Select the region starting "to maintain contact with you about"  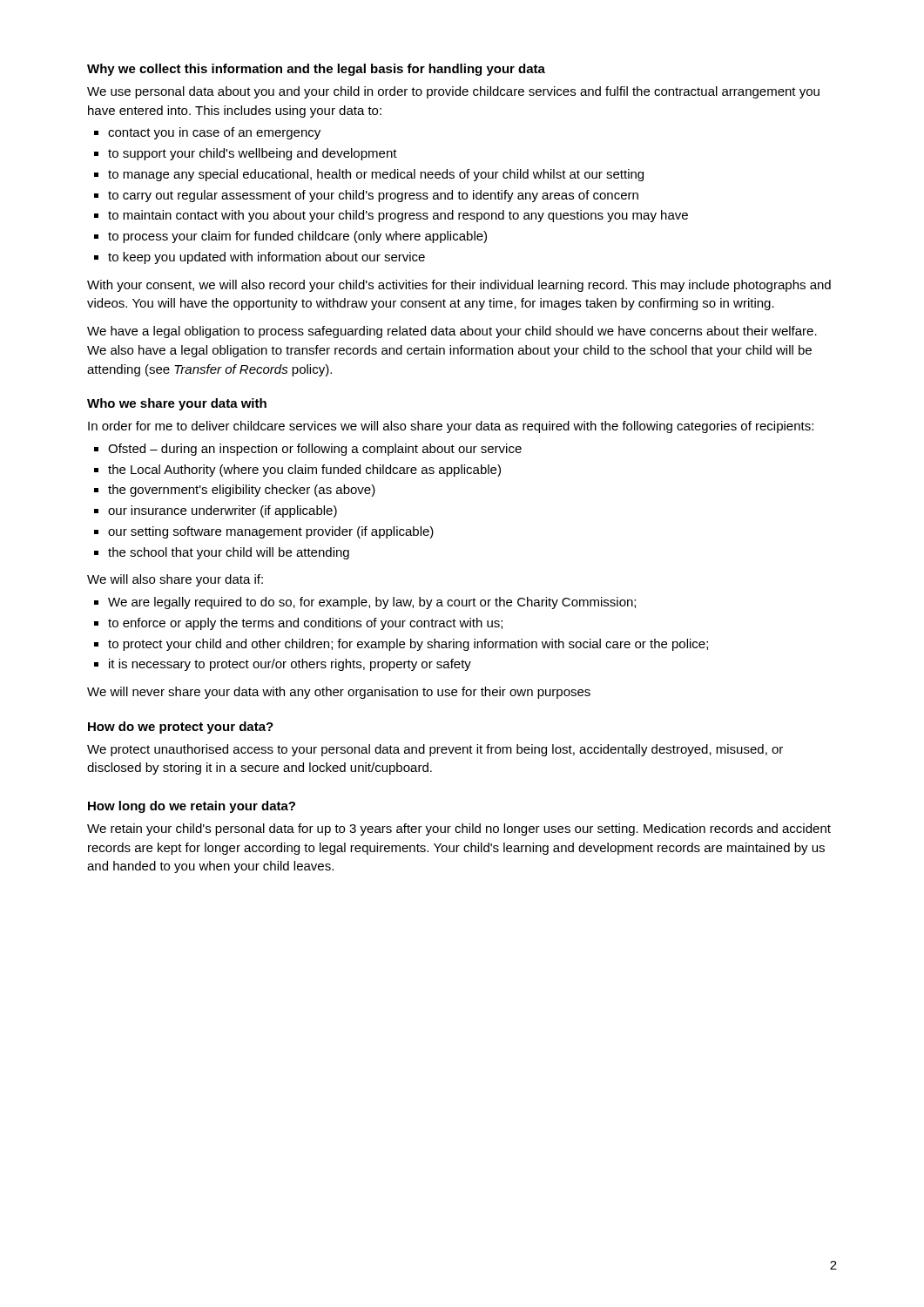click(x=398, y=215)
